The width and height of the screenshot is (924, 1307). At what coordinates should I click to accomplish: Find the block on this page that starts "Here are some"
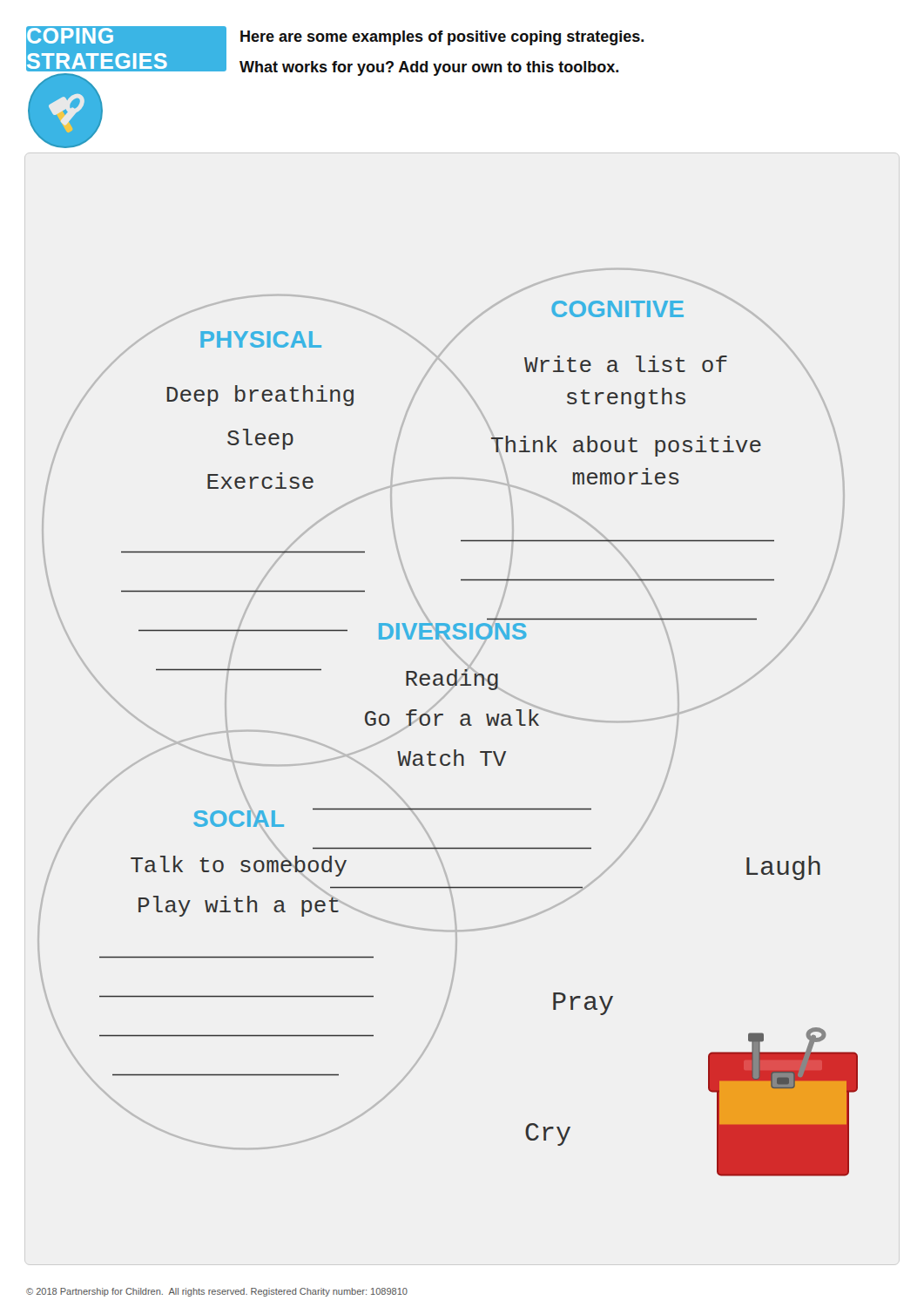pyautogui.click(x=569, y=52)
